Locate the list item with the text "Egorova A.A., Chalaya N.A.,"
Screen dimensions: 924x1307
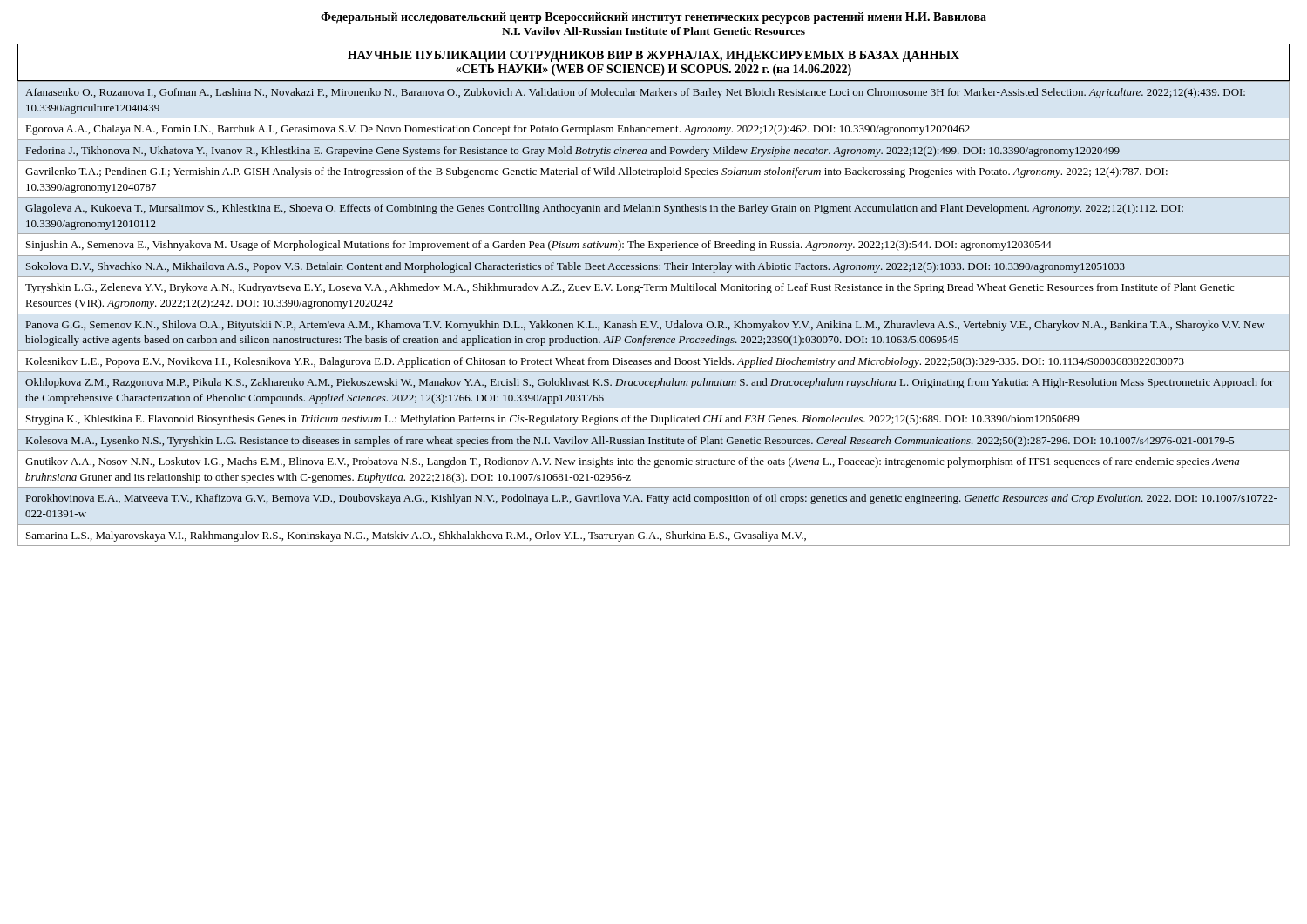(x=654, y=129)
